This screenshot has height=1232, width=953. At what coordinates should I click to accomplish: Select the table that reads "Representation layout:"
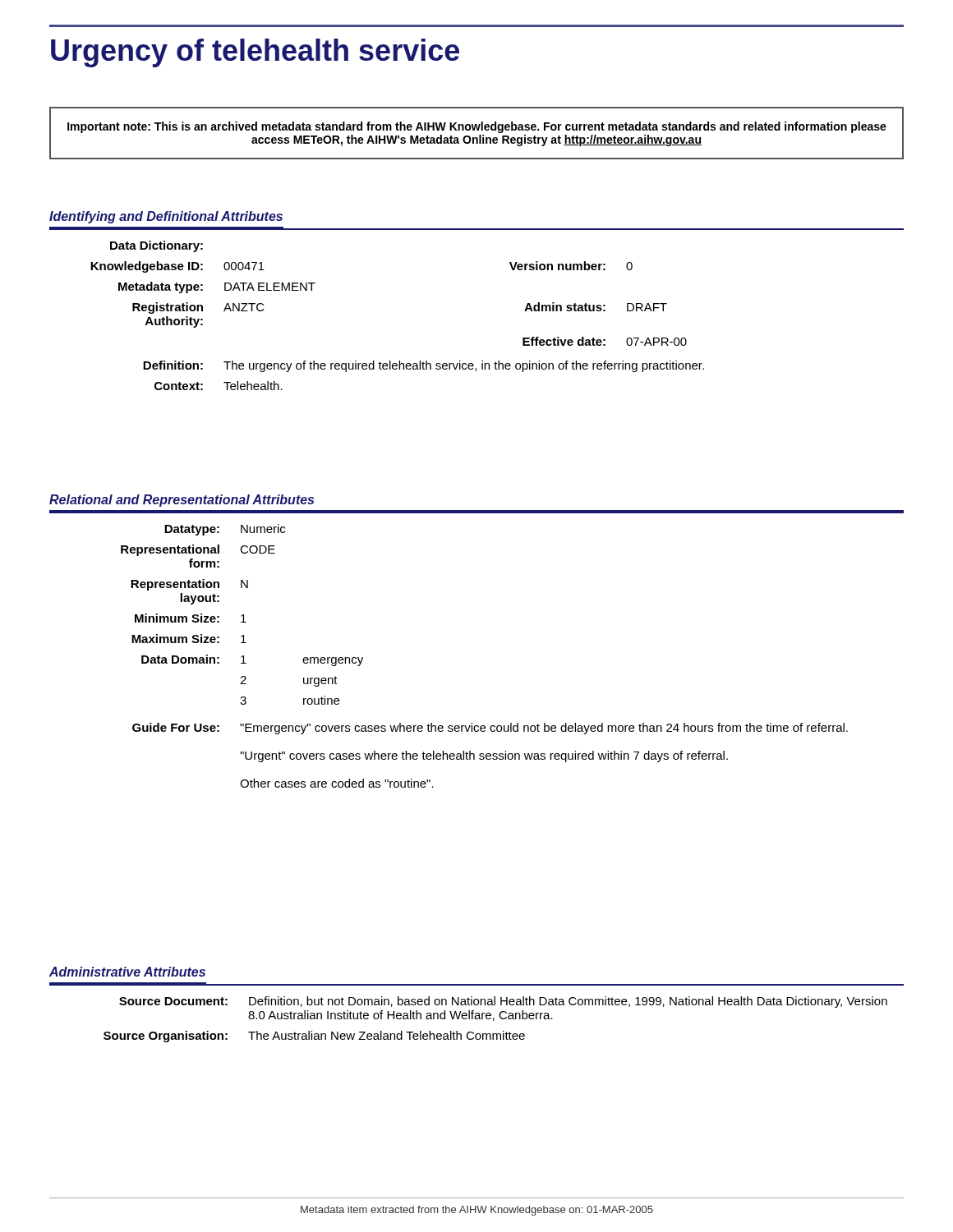point(476,656)
